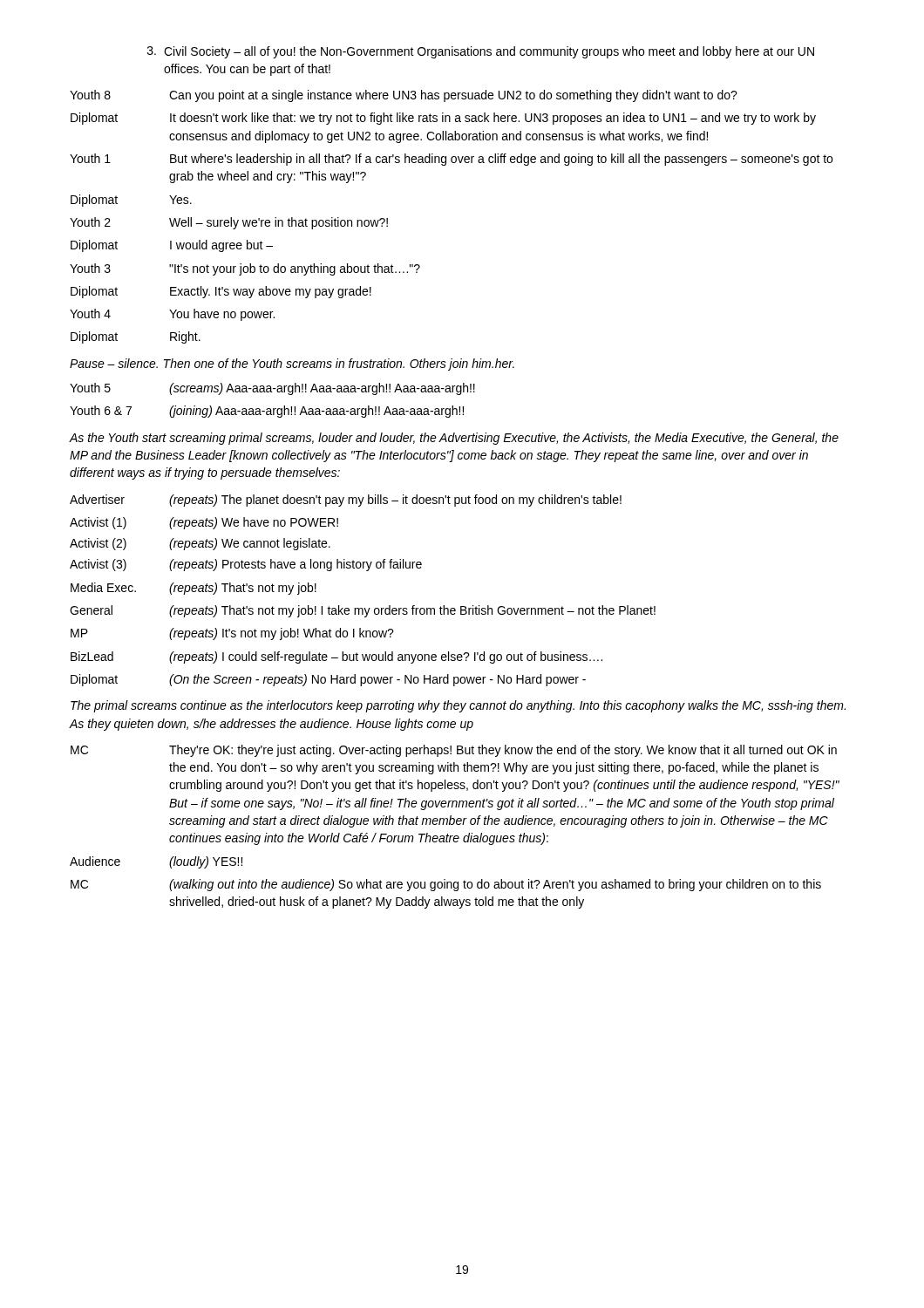Select the list item with the text "Youth 6 & 7 (joining) Aaa-aaa-argh!! Aaa-aaa-argh!! Aaa-aaa-argh!!"

click(x=462, y=411)
